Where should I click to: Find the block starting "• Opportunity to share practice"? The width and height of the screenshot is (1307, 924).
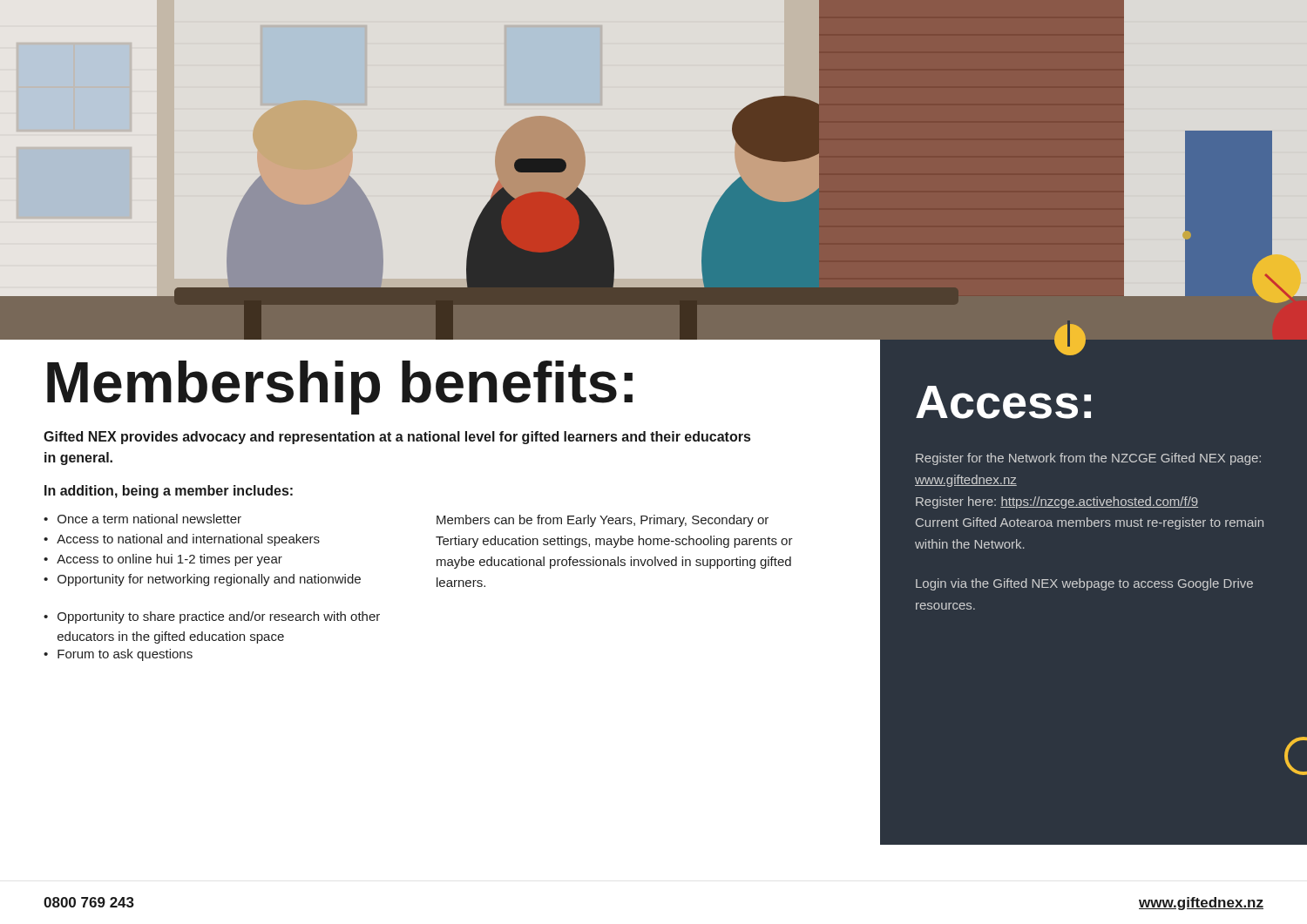[231, 627]
